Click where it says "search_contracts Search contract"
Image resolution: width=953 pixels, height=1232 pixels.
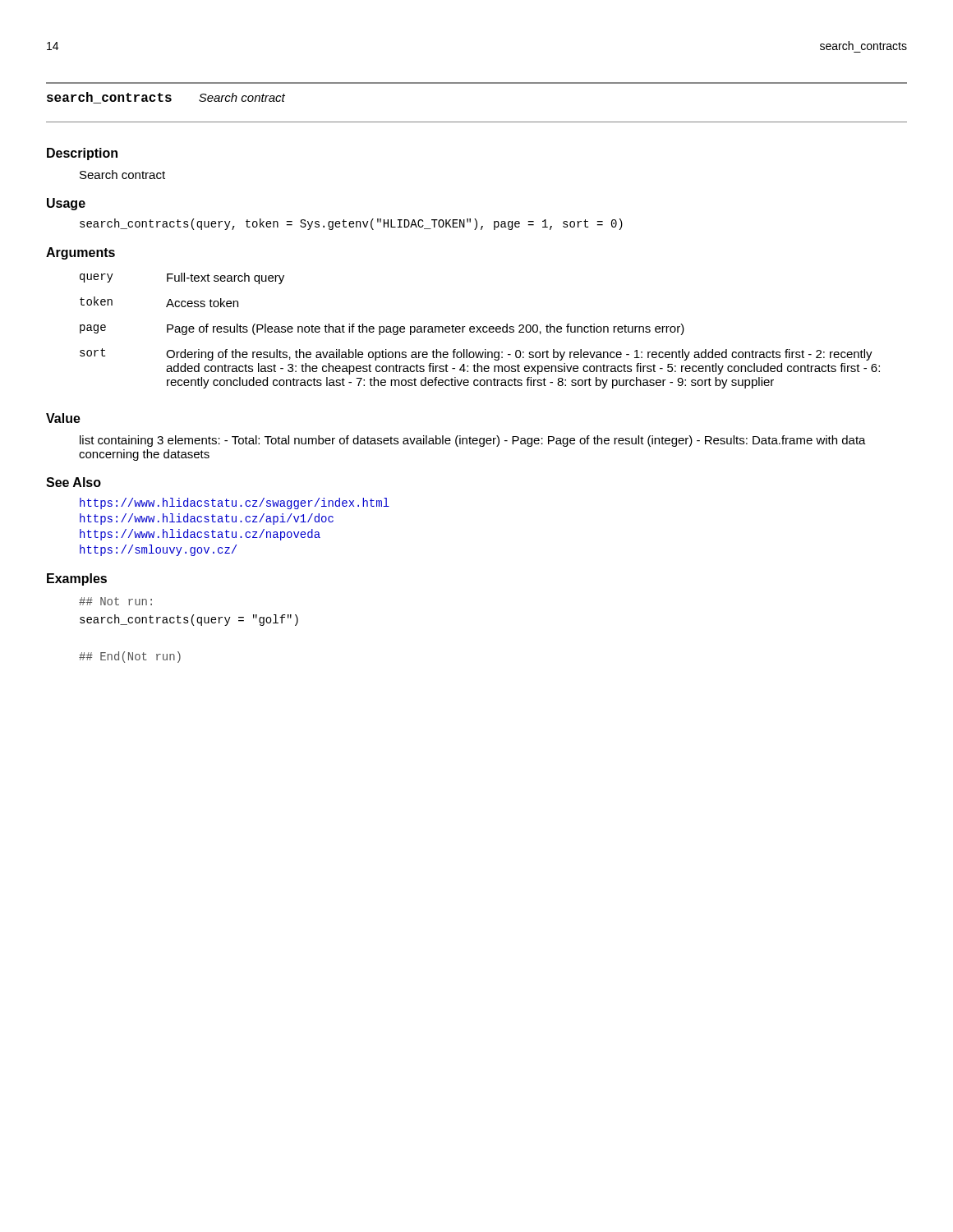click(165, 98)
